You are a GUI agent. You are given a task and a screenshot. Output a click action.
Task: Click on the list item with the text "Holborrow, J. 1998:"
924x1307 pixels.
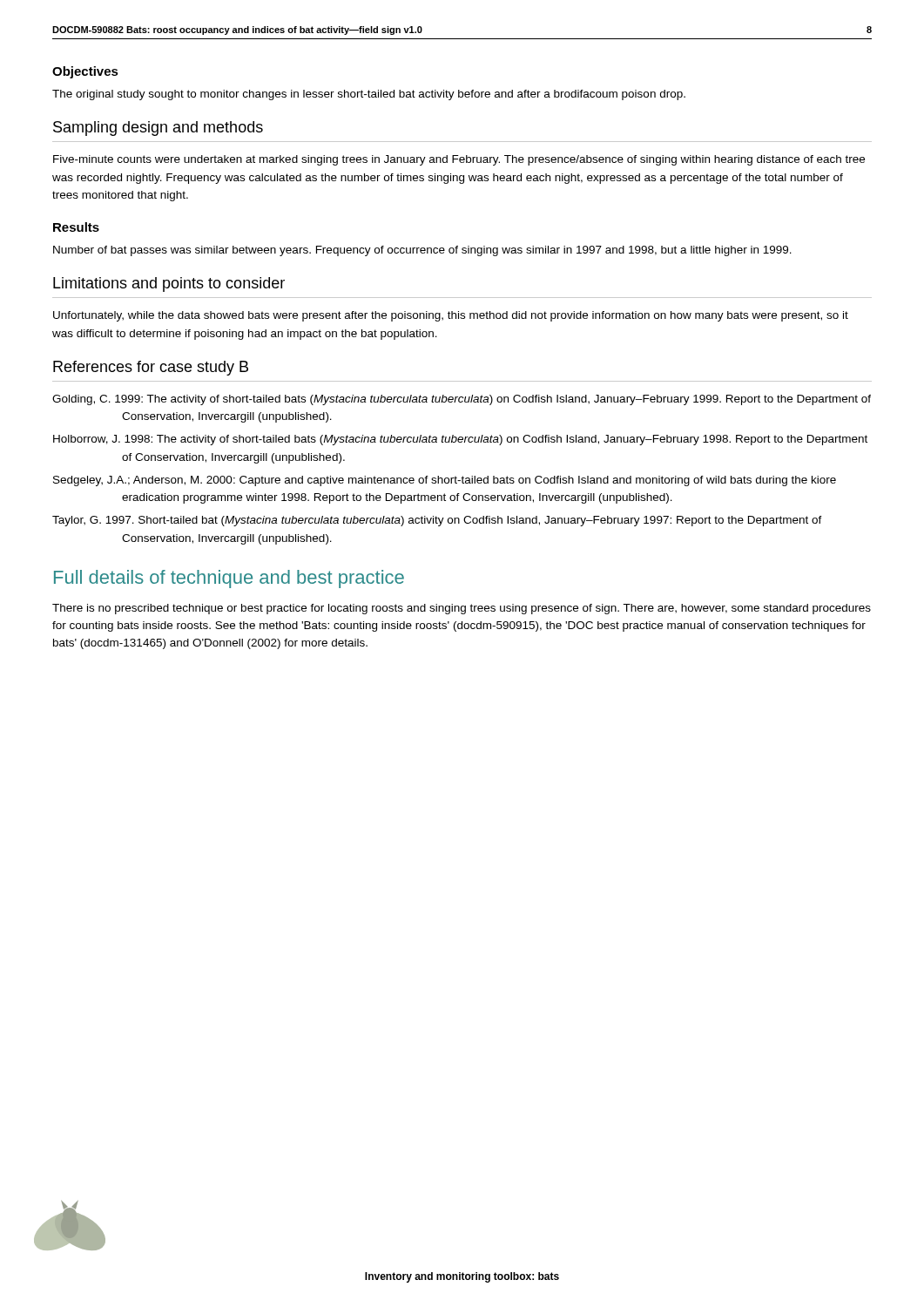coord(460,448)
